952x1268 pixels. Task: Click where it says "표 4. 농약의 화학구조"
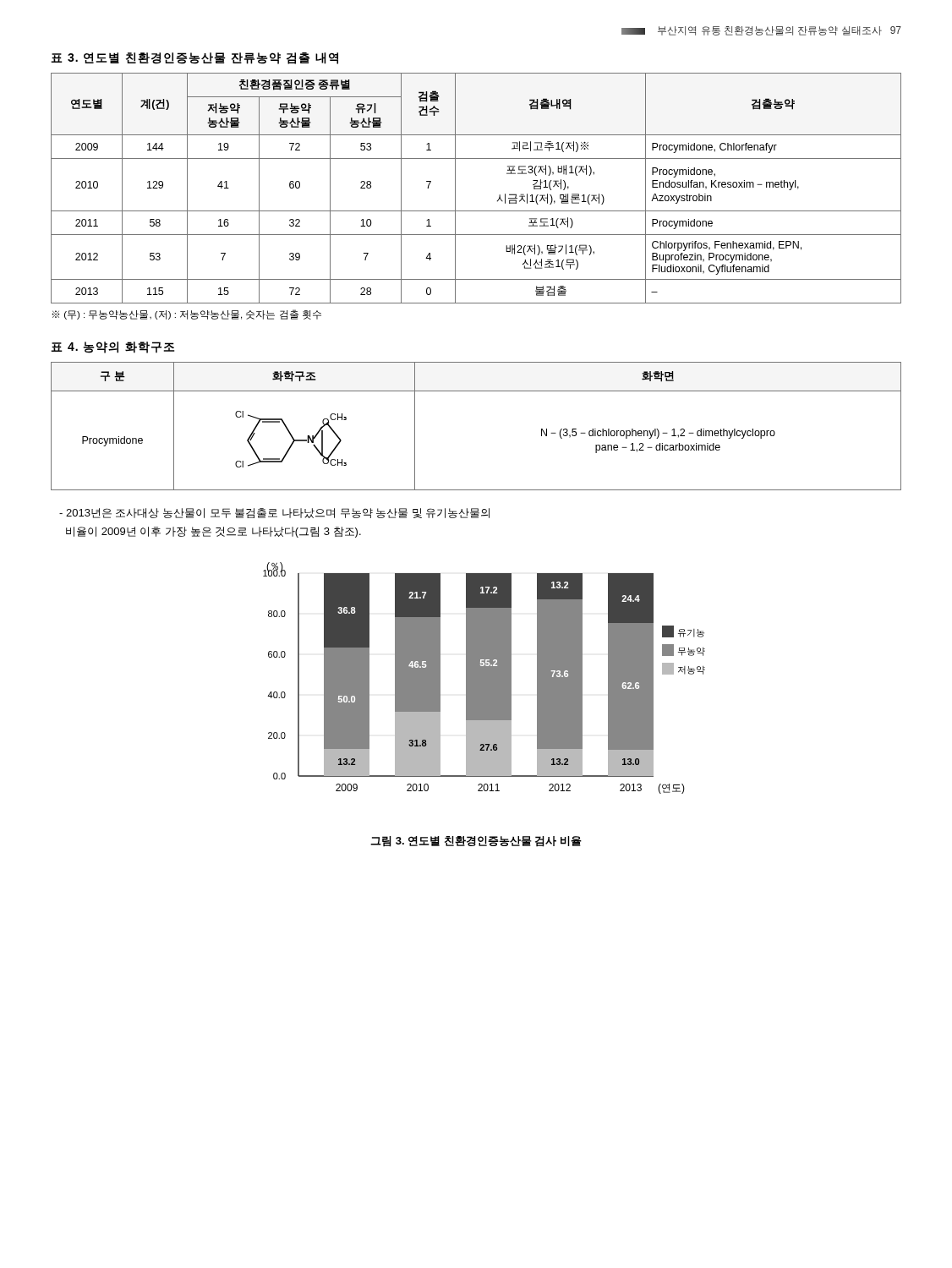(113, 347)
